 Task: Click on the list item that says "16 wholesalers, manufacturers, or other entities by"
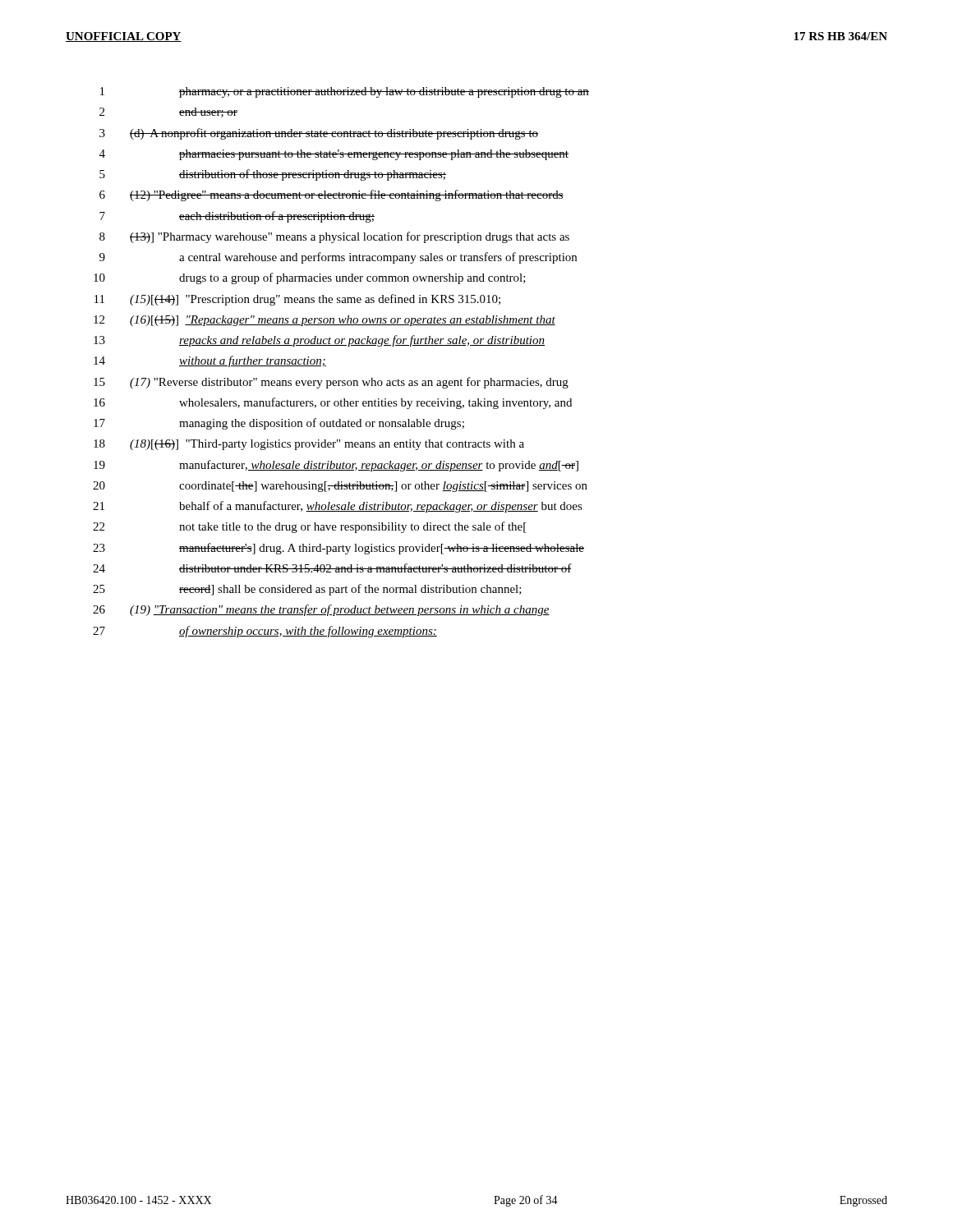click(x=476, y=403)
